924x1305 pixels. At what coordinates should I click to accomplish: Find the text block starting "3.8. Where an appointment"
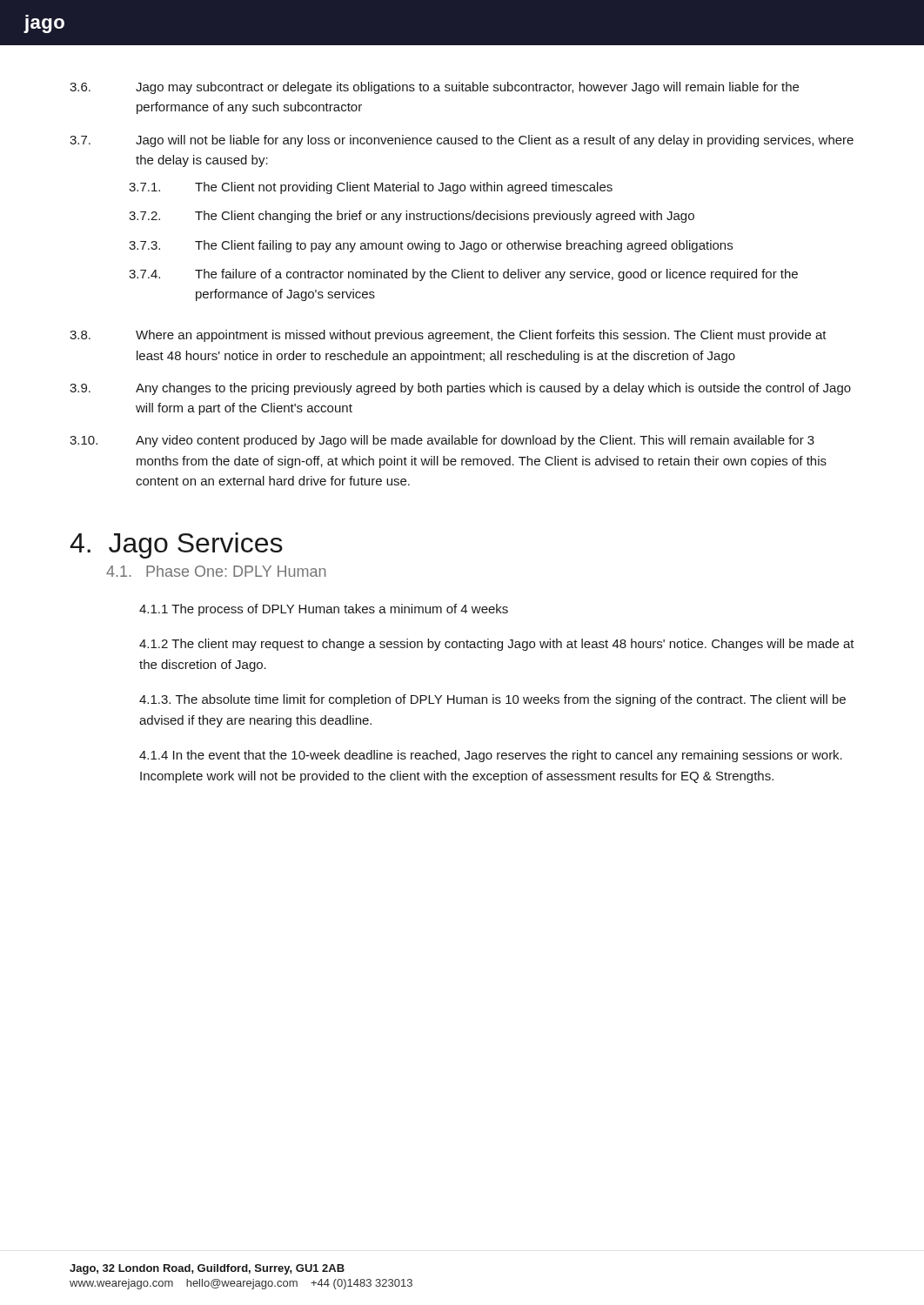pos(462,345)
